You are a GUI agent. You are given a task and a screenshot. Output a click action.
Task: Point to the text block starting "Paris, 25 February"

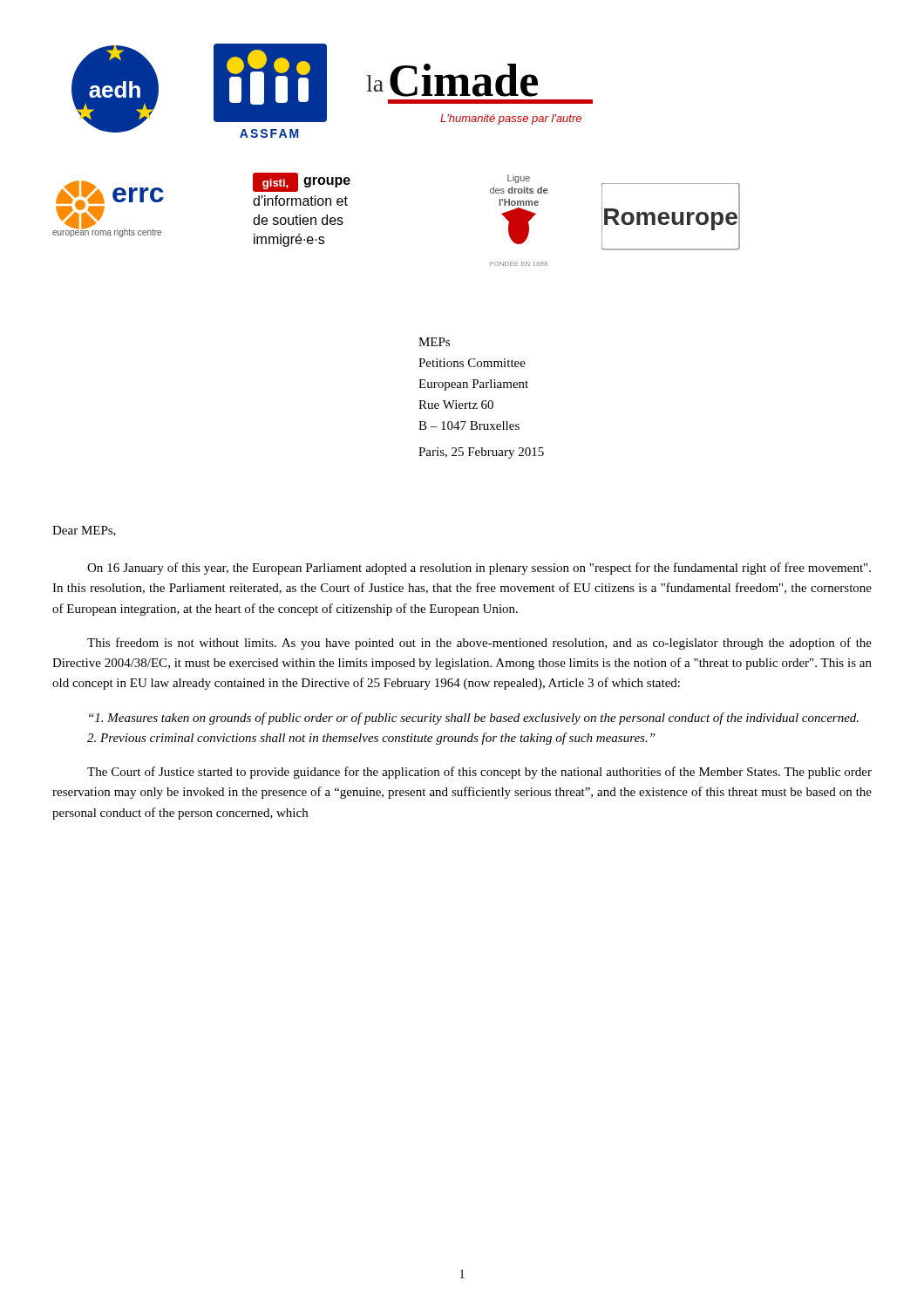click(x=481, y=452)
